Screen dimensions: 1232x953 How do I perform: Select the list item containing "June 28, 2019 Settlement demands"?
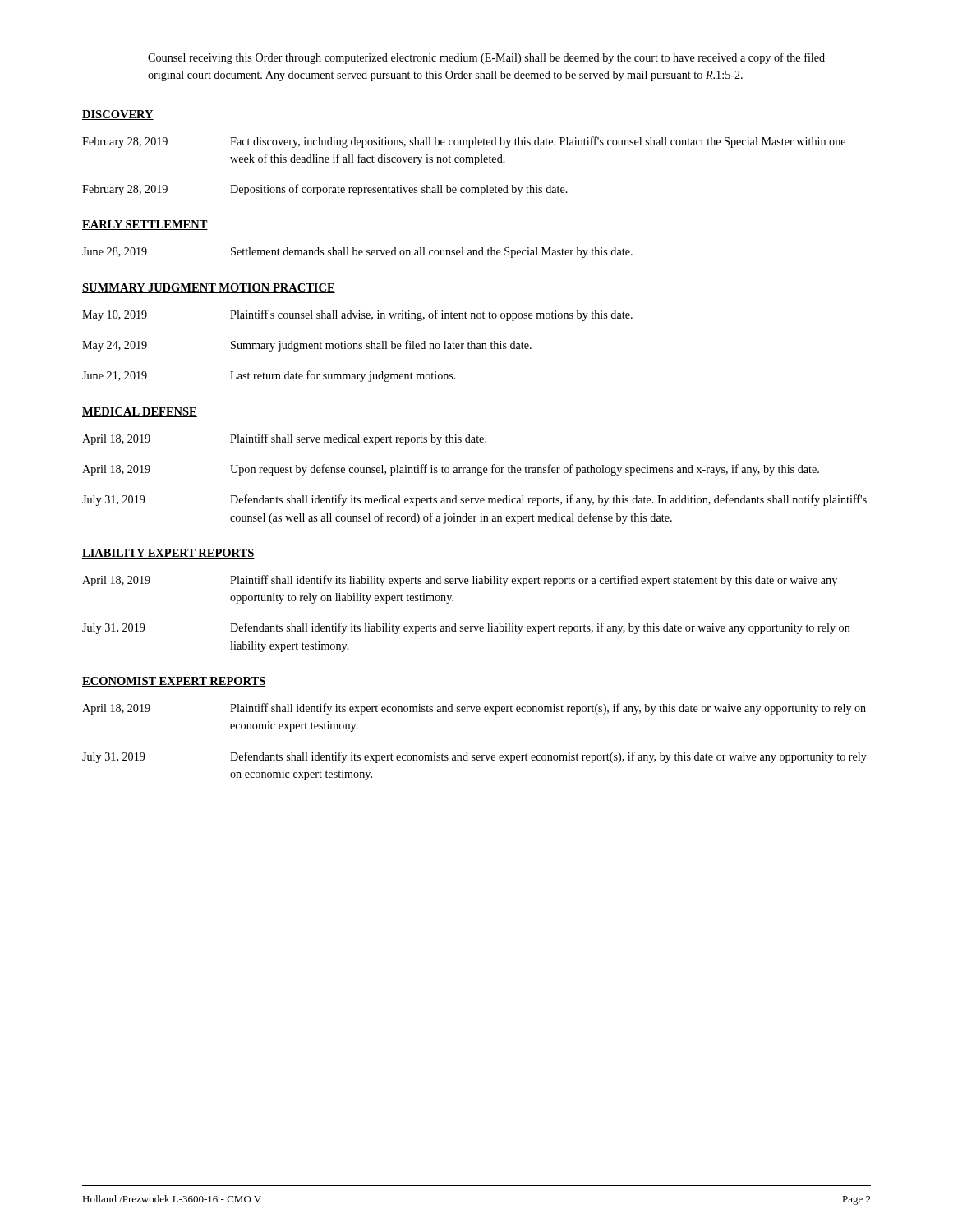476,252
